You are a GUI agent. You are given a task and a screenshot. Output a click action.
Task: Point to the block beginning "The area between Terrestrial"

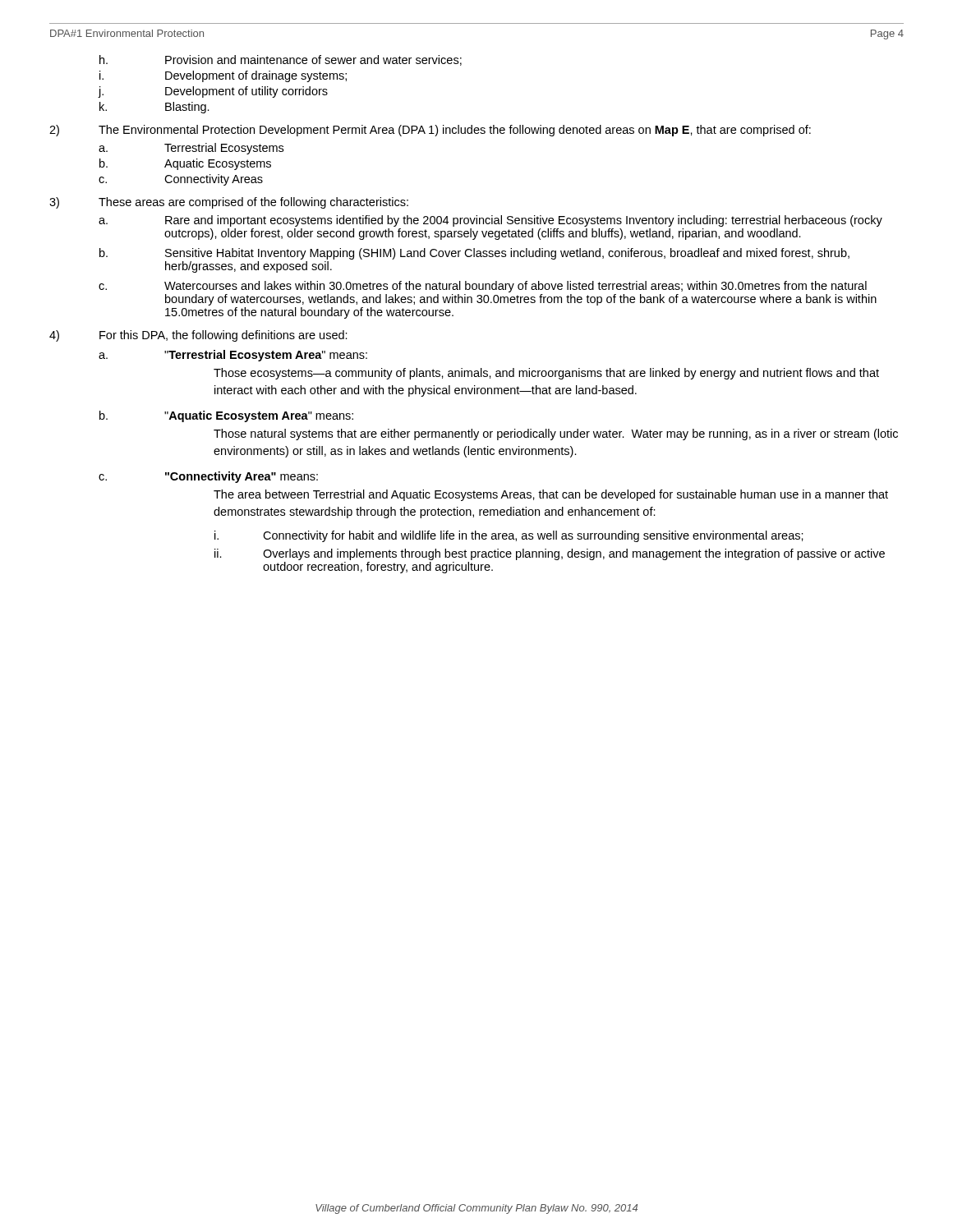[x=559, y=504]
